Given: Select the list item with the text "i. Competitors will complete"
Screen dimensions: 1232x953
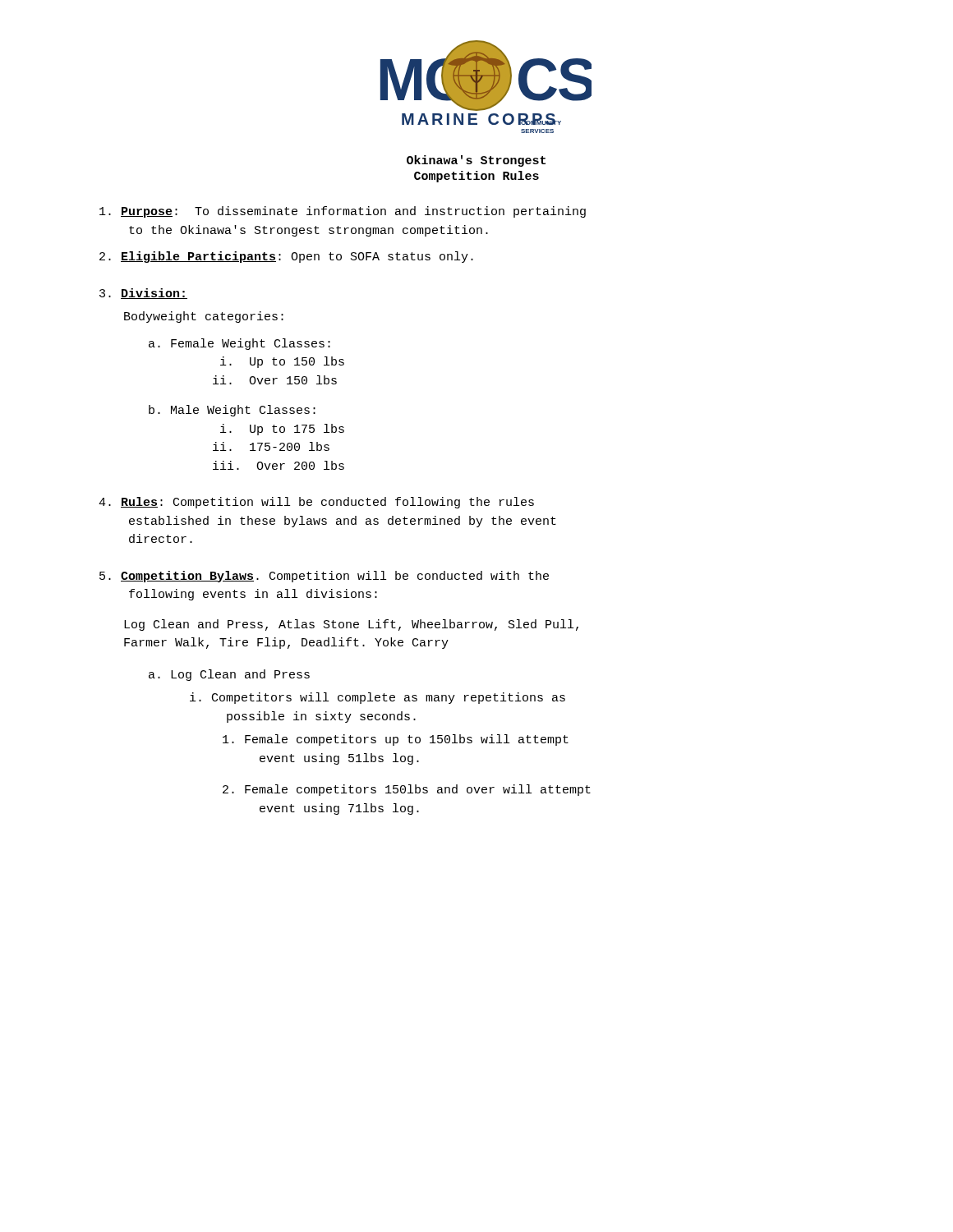Looking at the screenshot, I should point(378,708).
